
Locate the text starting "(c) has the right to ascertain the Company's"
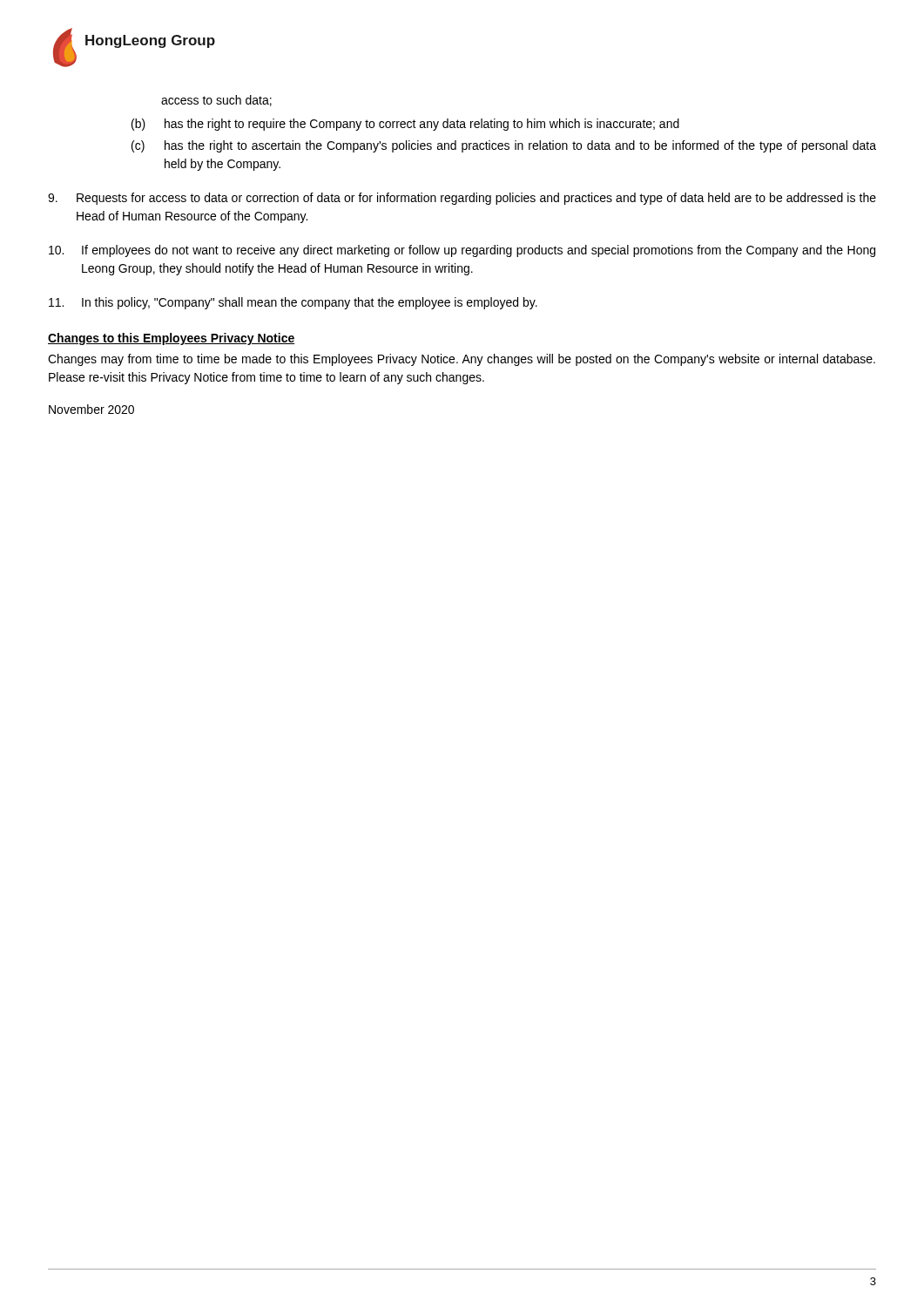[503, 155]
